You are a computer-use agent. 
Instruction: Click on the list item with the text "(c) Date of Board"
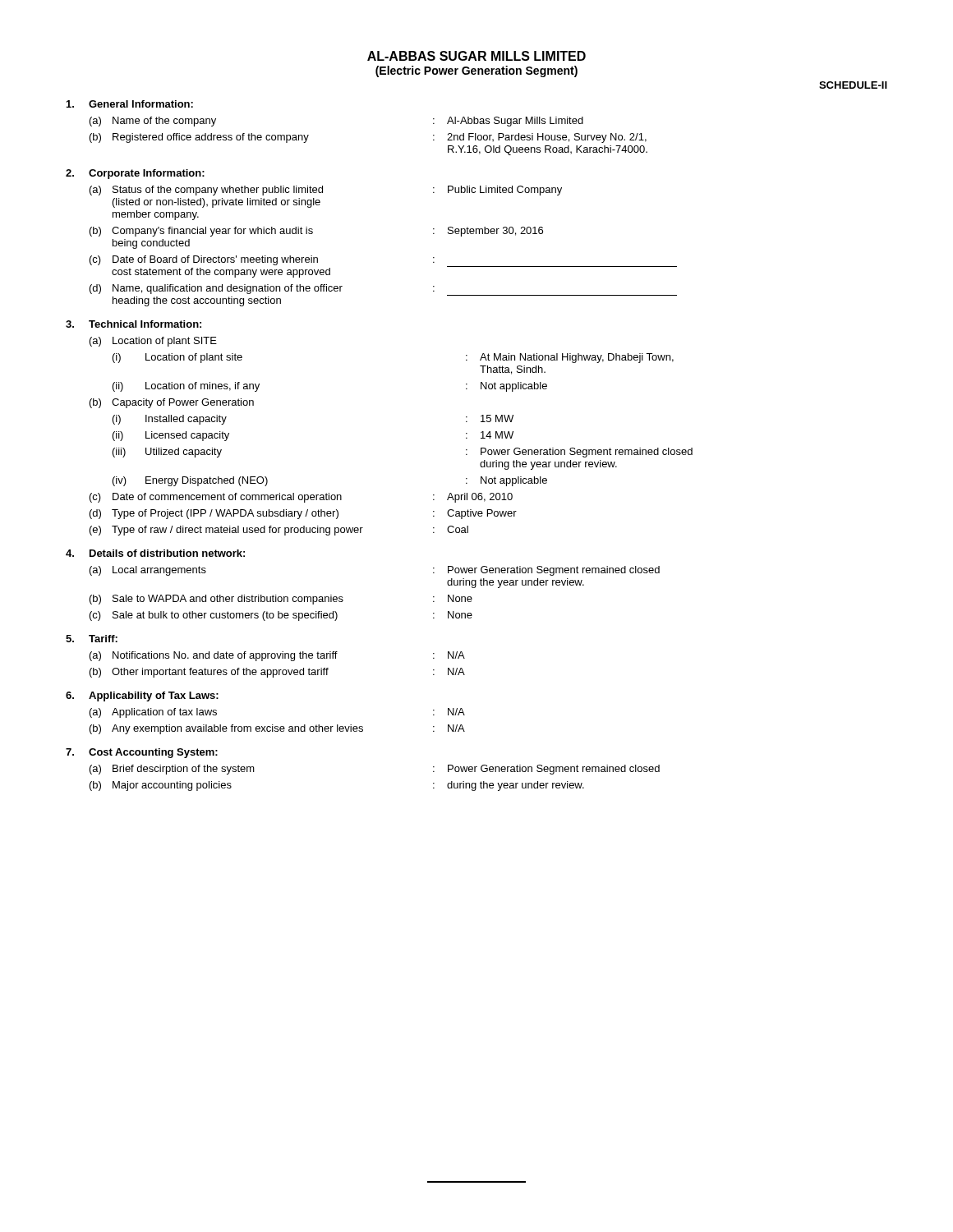476,265
